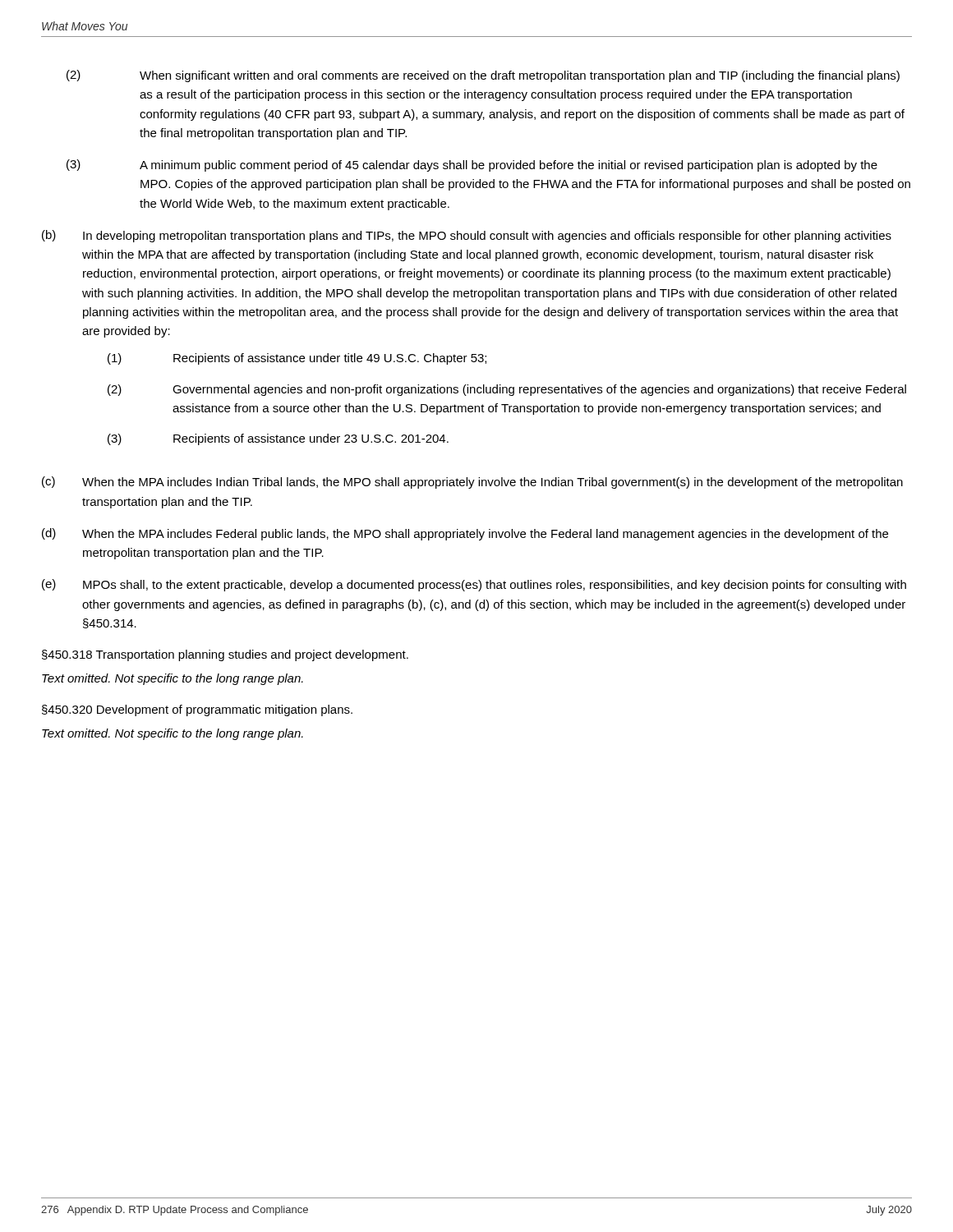
Task: Find the block on this page that starts "(c) When the MPA includes Indian Tribal"
Action: 476,492
